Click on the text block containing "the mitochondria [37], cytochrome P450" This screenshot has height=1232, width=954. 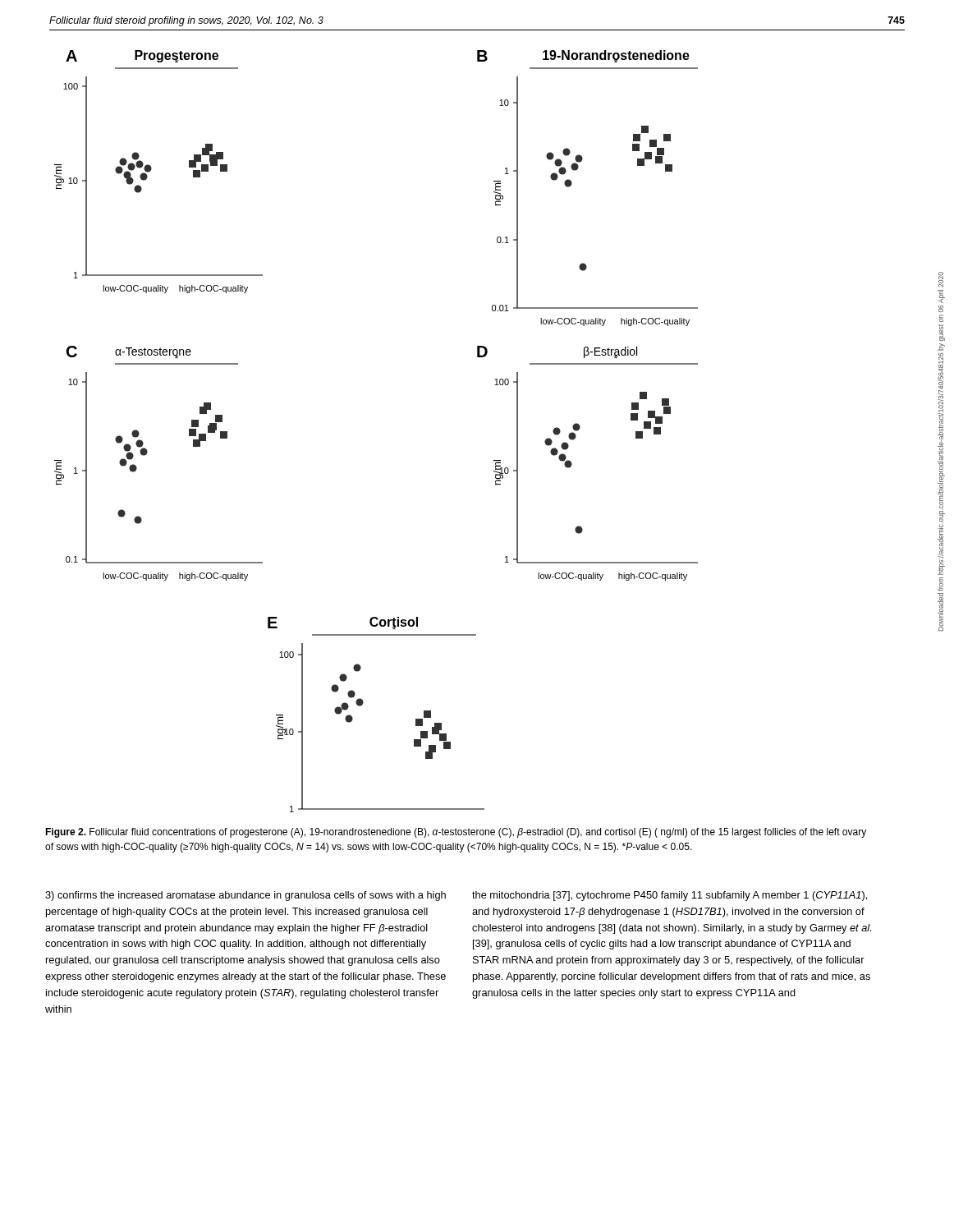(x=672, y=944)
